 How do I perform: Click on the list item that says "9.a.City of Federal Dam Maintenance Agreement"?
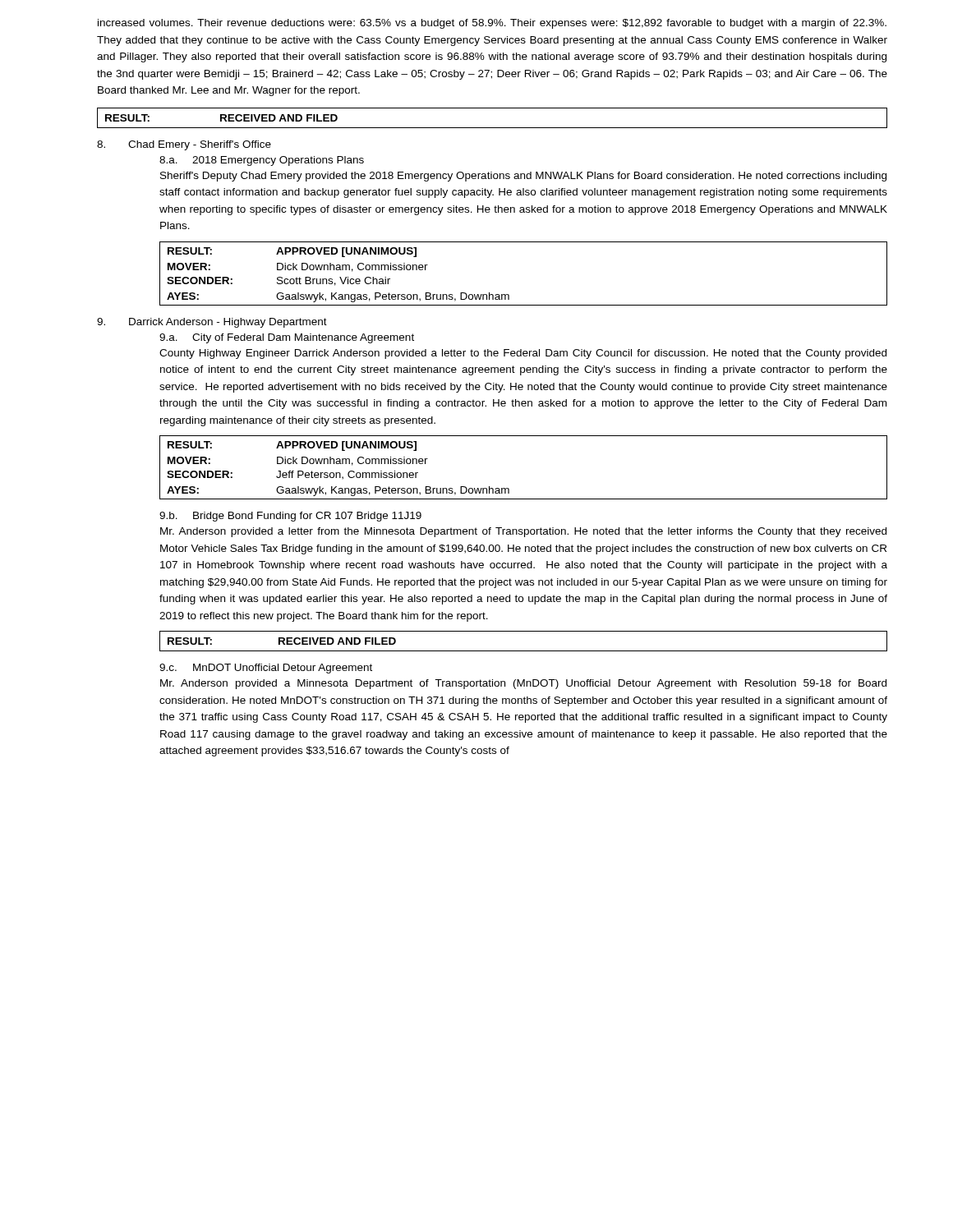point(287,338)
